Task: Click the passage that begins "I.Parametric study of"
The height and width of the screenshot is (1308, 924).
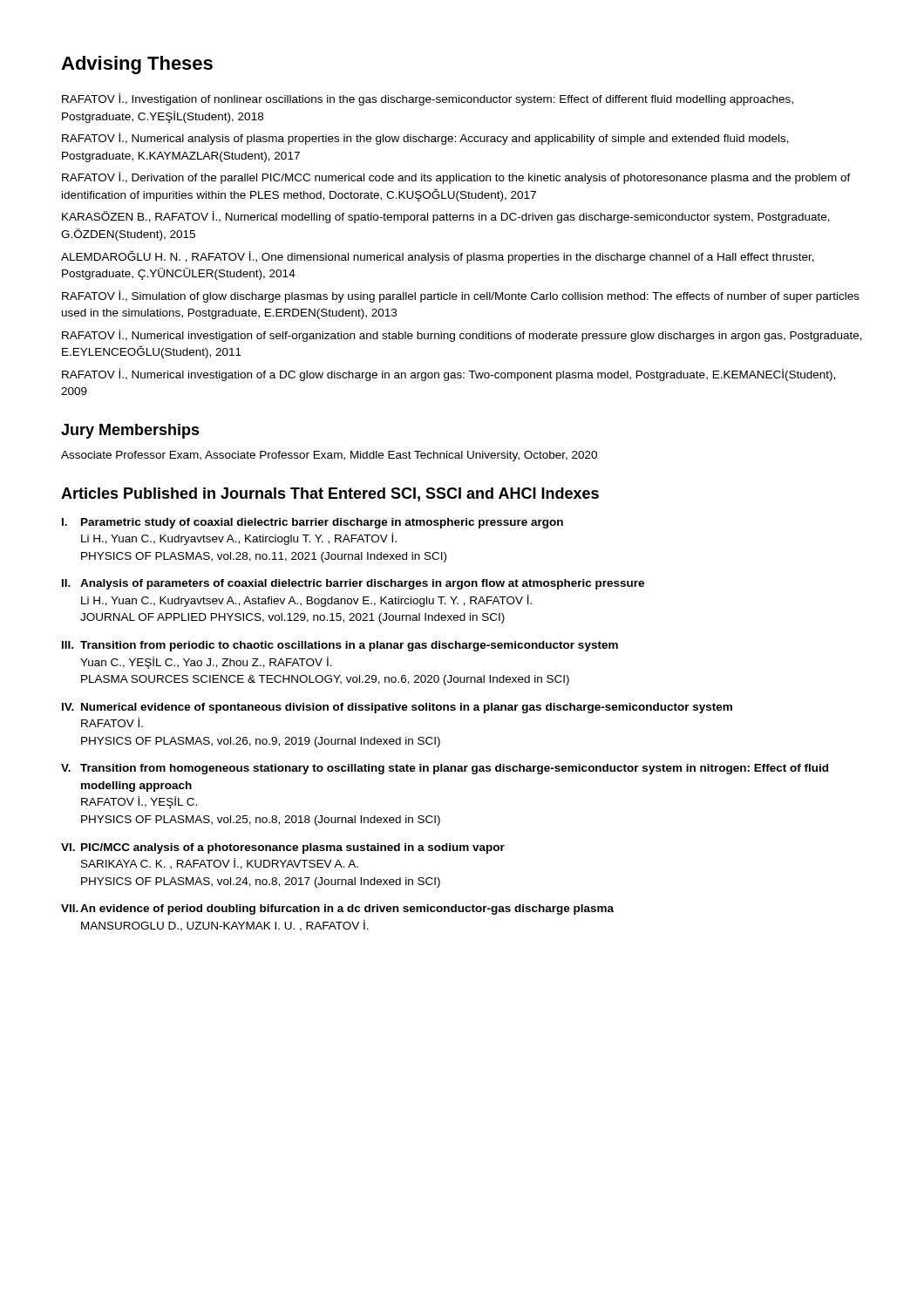Action: tap(313, 523)
